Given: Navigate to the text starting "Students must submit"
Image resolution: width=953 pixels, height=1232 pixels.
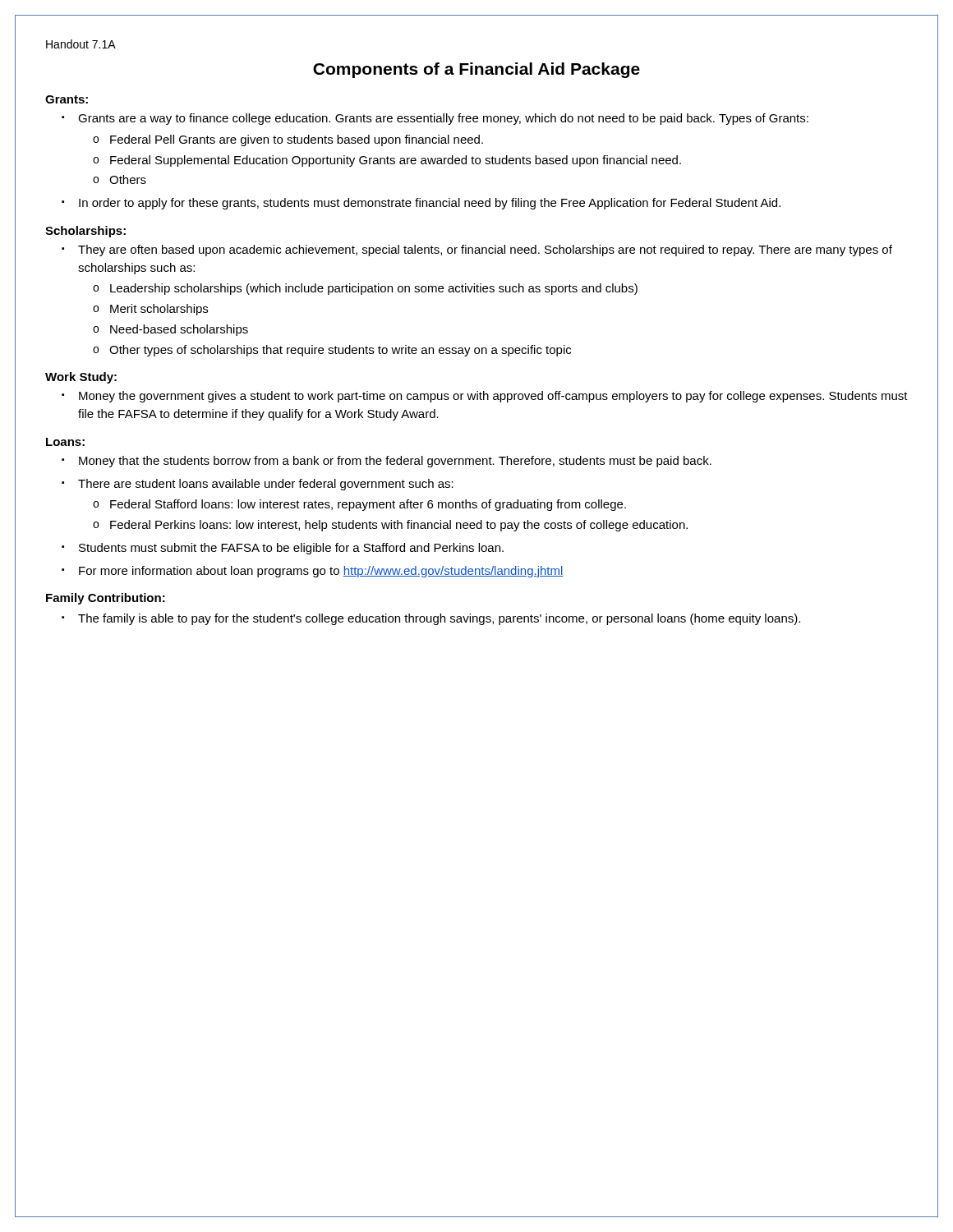Looking at the screenshot, I should click(291, 547).
